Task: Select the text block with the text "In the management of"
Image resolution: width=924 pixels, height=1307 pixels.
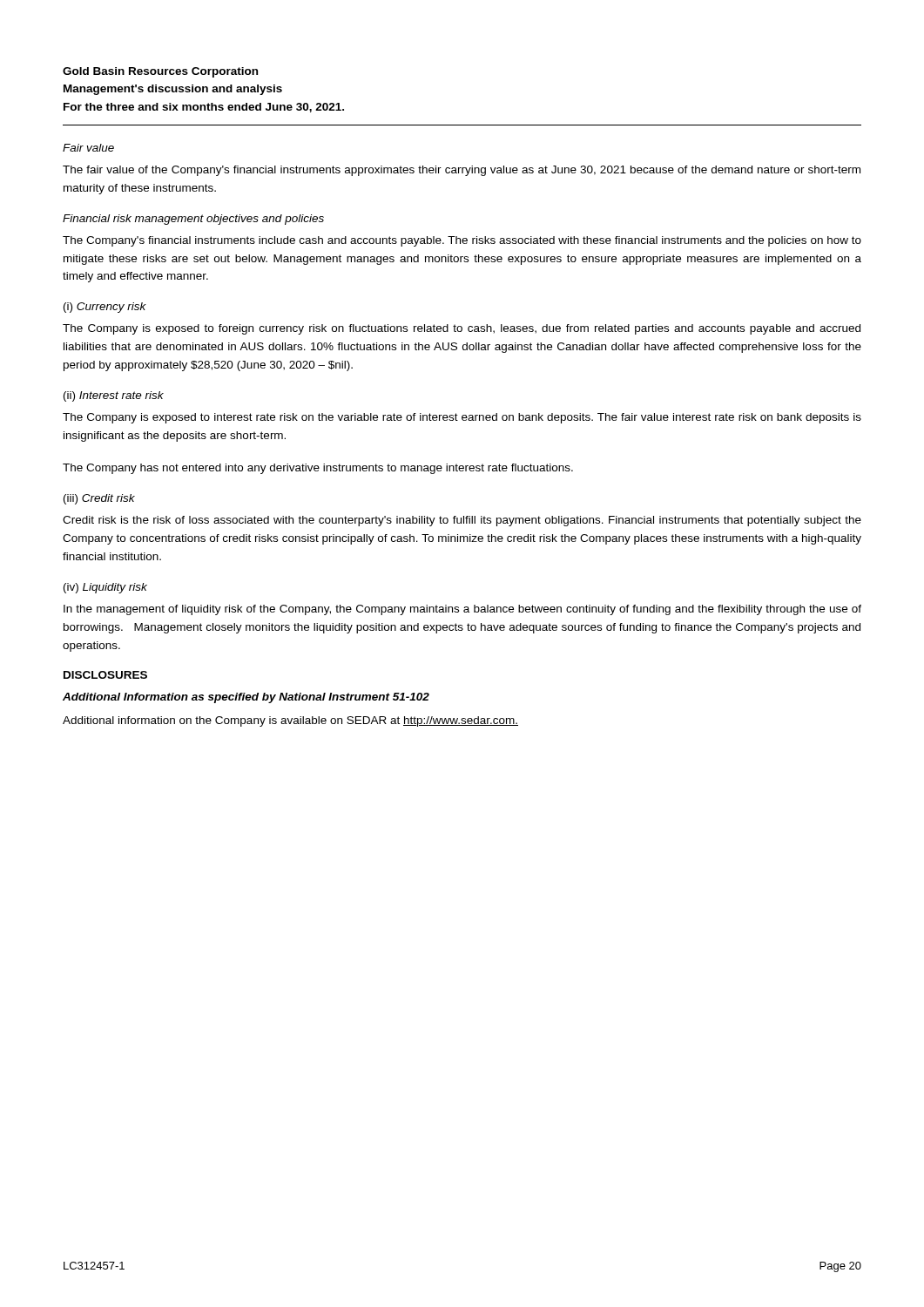Action: point(462,627)
